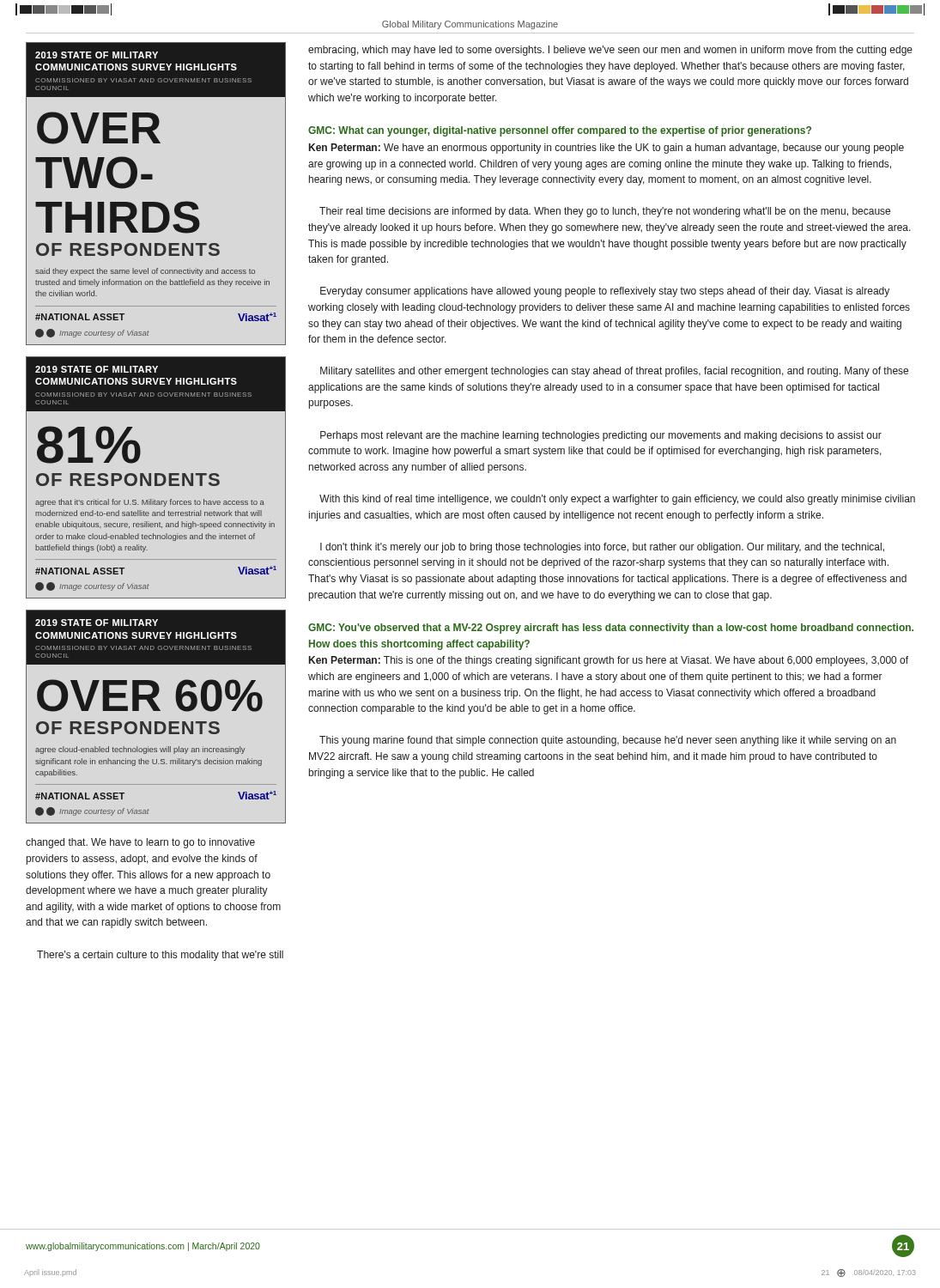Point to the block starting "changed that. We have to learn to"

pyautogui.click(x=155, y=899)
